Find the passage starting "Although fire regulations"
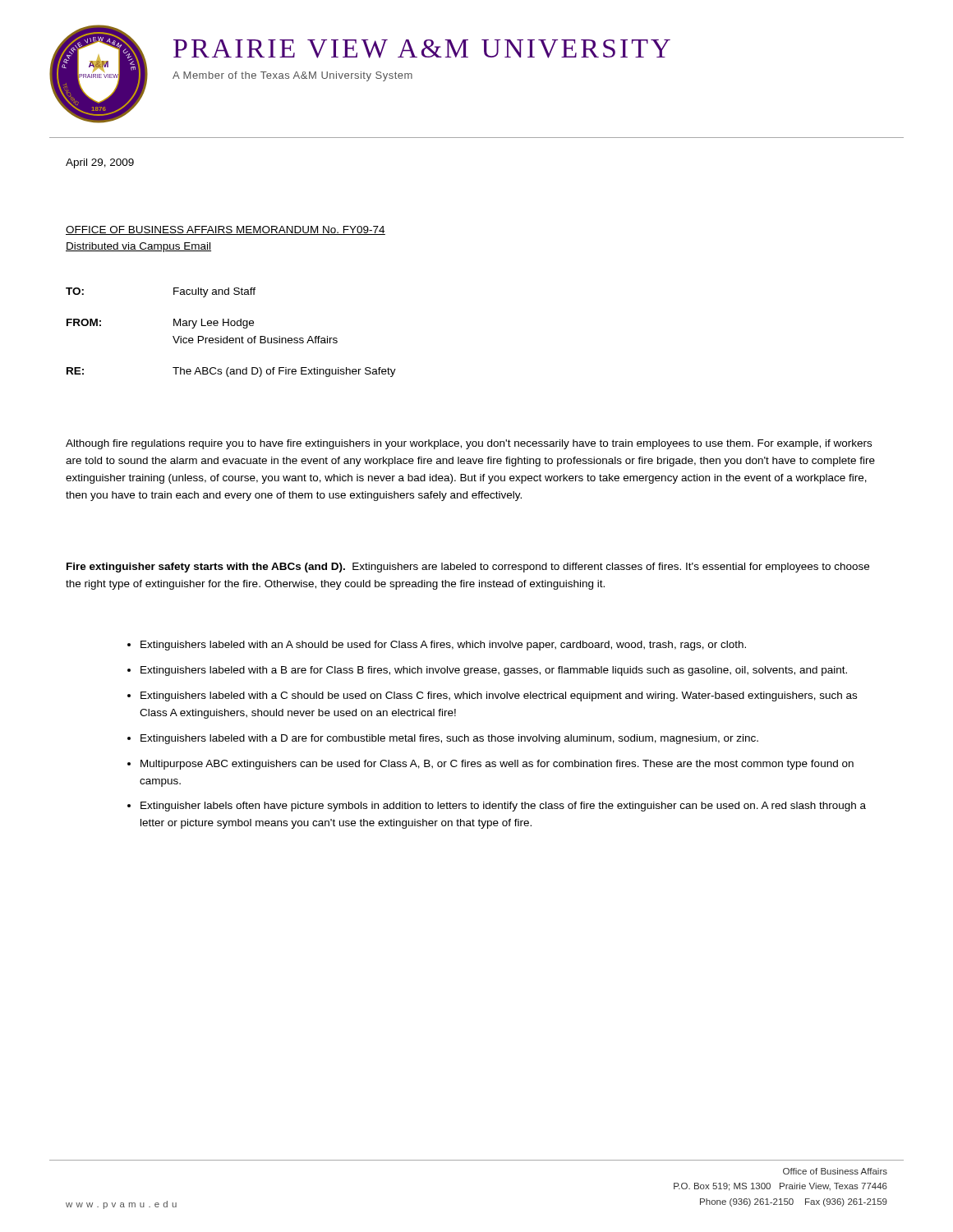953x1232 pixels. point(470,469)
